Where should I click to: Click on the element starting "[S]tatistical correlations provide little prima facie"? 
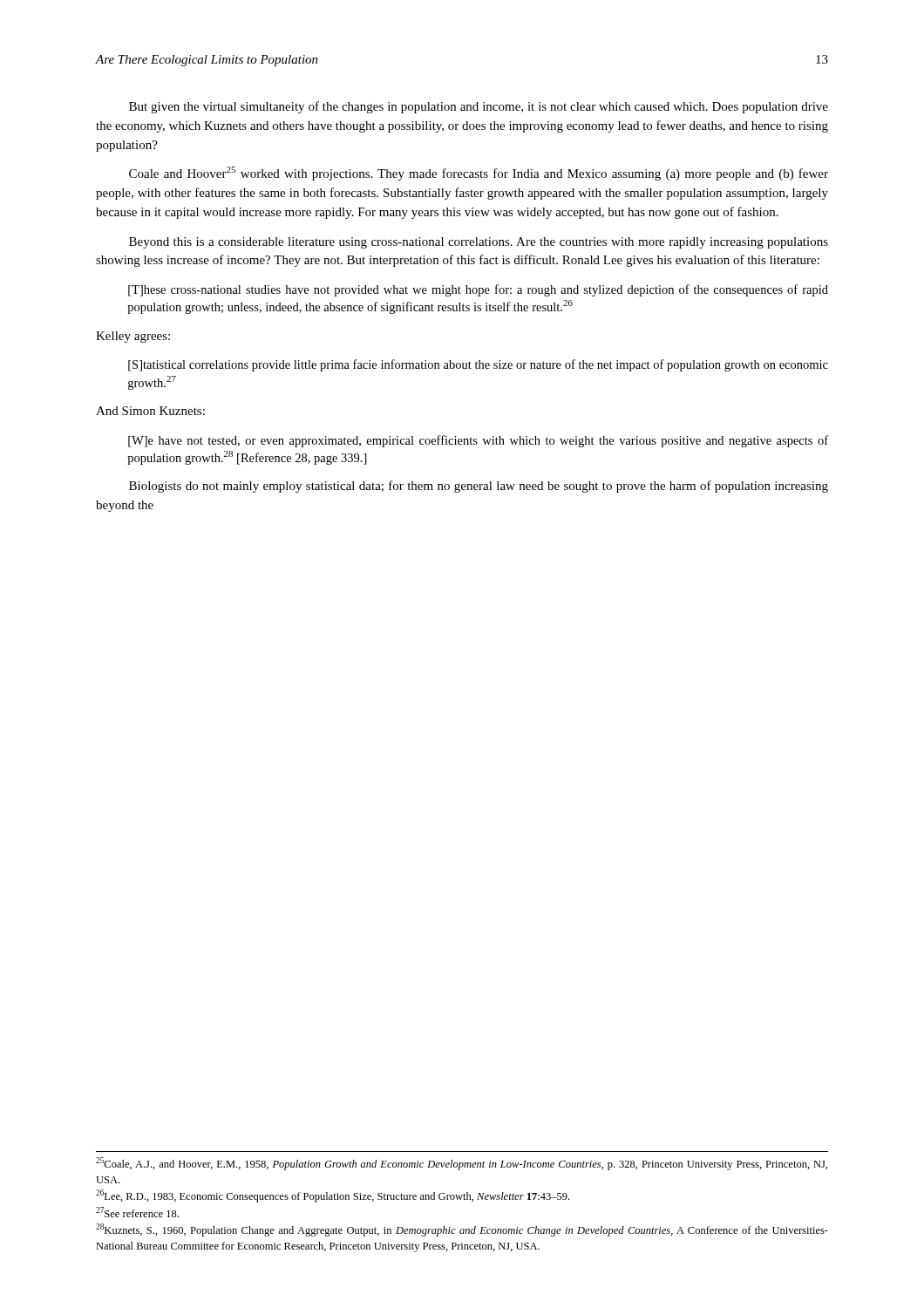tap(478, 374)
